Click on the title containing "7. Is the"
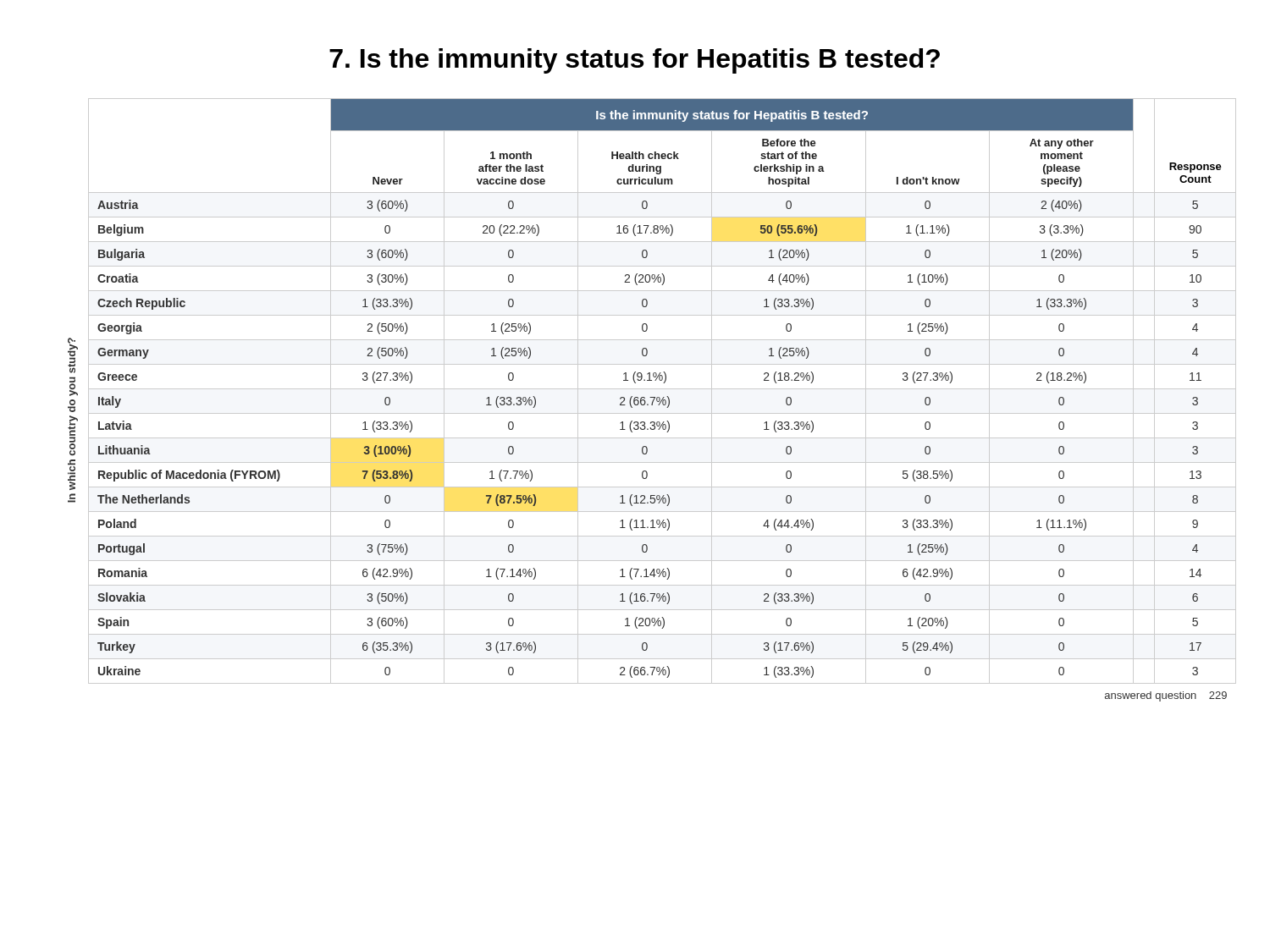The image size is (1270, 952). click(635, 59)
